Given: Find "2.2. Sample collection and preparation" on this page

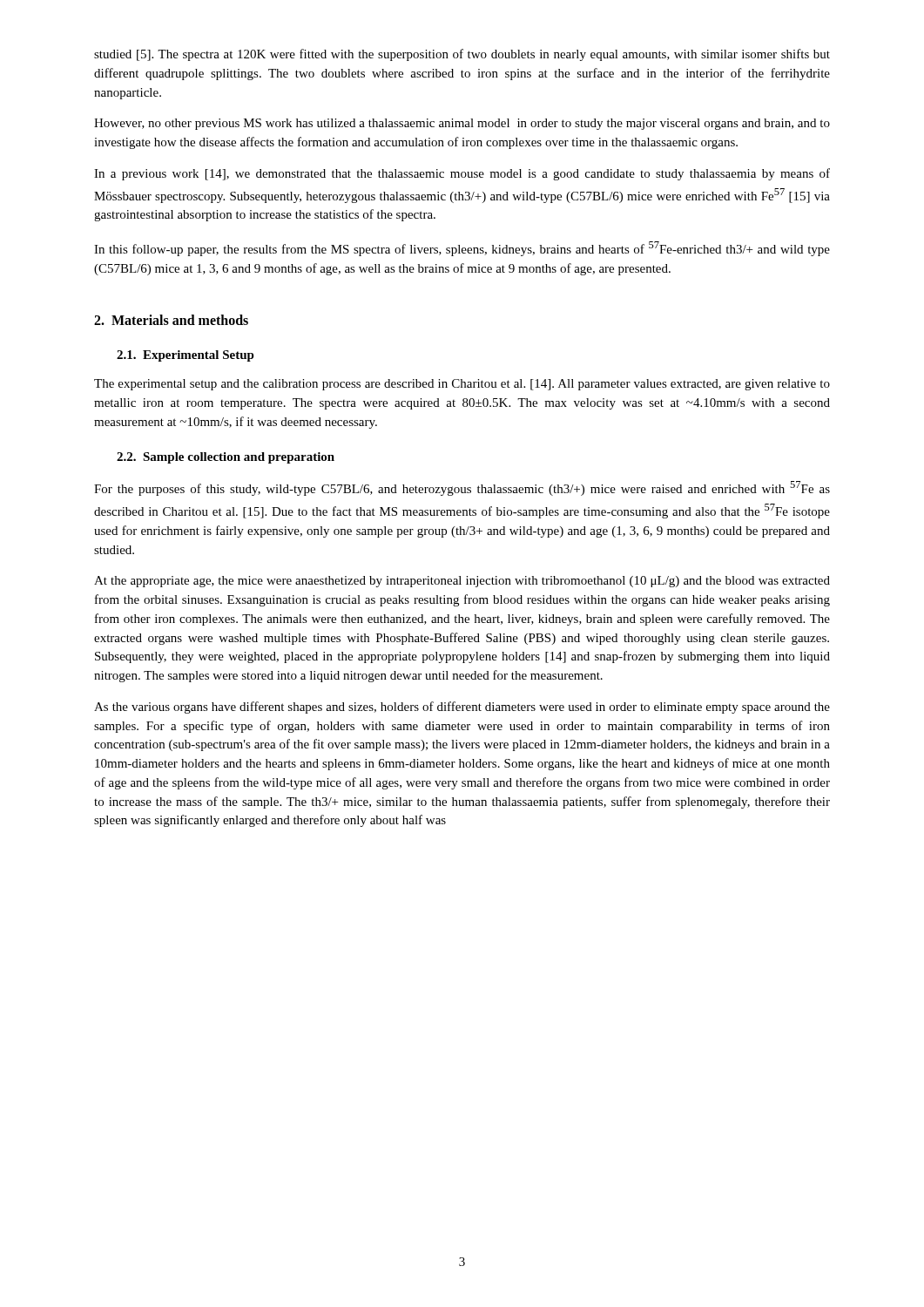Looking at the screenshot, I should click(x=226, y=458).
